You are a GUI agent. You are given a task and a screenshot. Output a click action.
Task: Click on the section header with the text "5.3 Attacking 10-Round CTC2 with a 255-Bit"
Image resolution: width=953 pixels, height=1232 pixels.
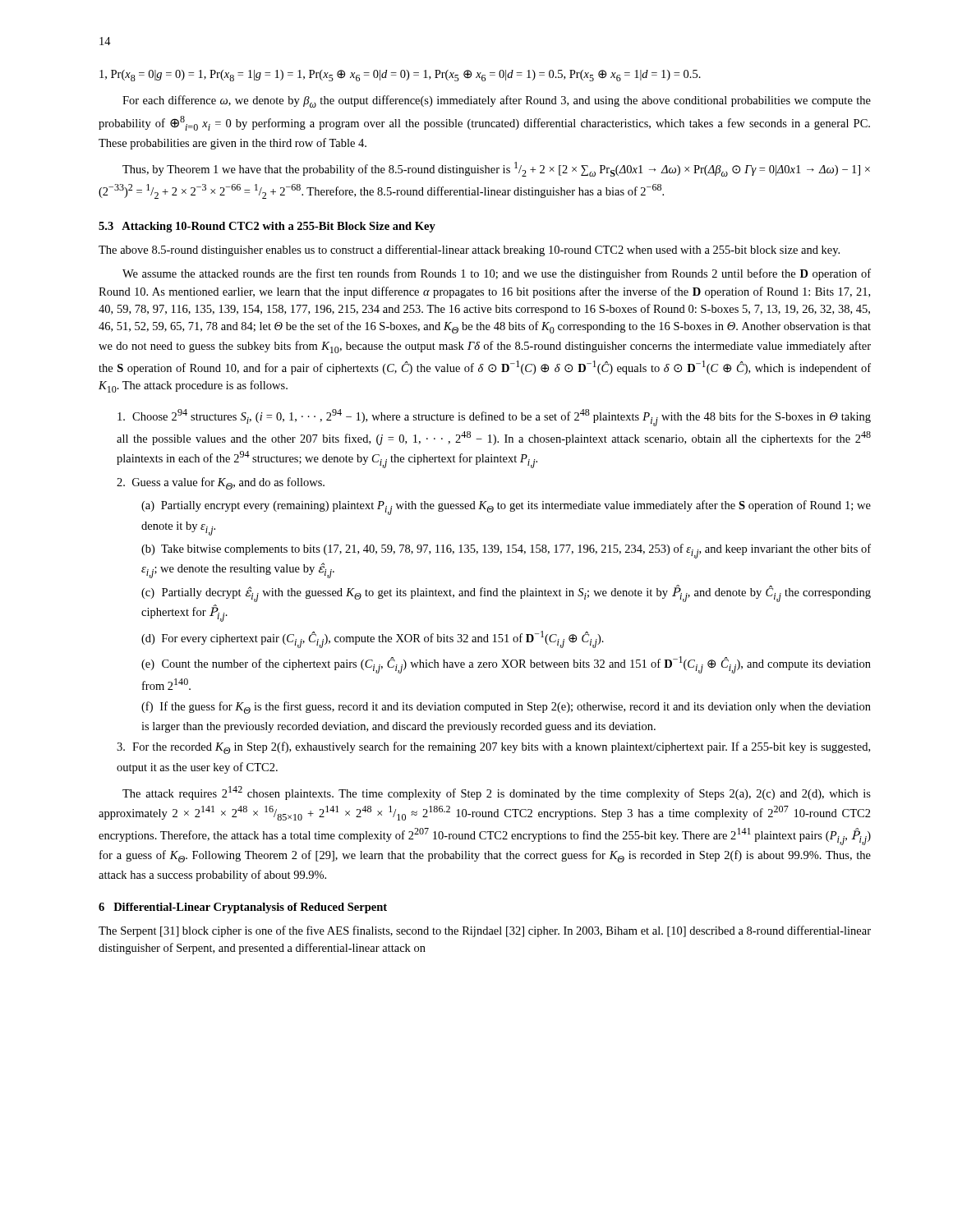[x=267, y=226]
